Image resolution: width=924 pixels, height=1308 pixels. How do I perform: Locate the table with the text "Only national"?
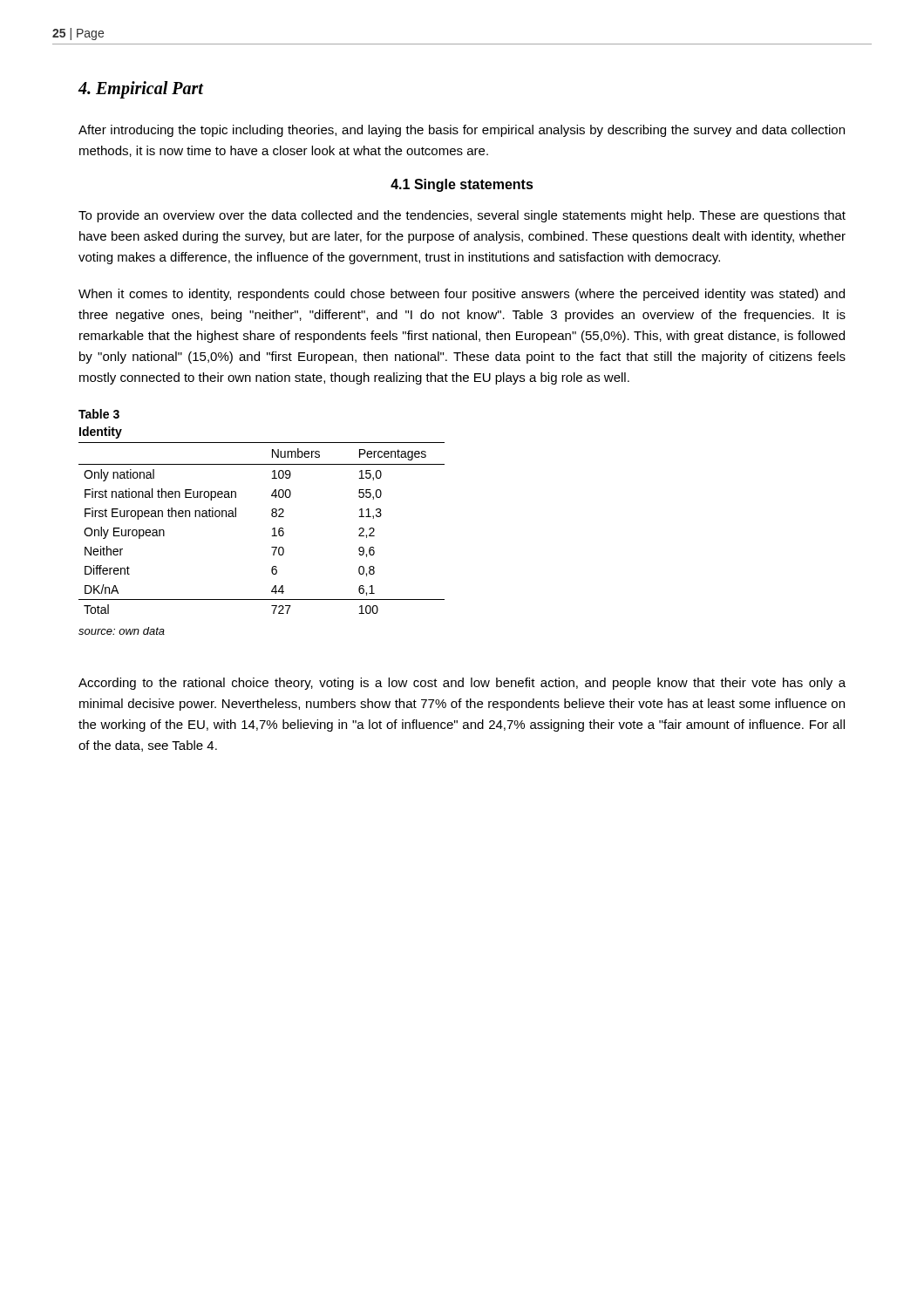tap(462, 522)
